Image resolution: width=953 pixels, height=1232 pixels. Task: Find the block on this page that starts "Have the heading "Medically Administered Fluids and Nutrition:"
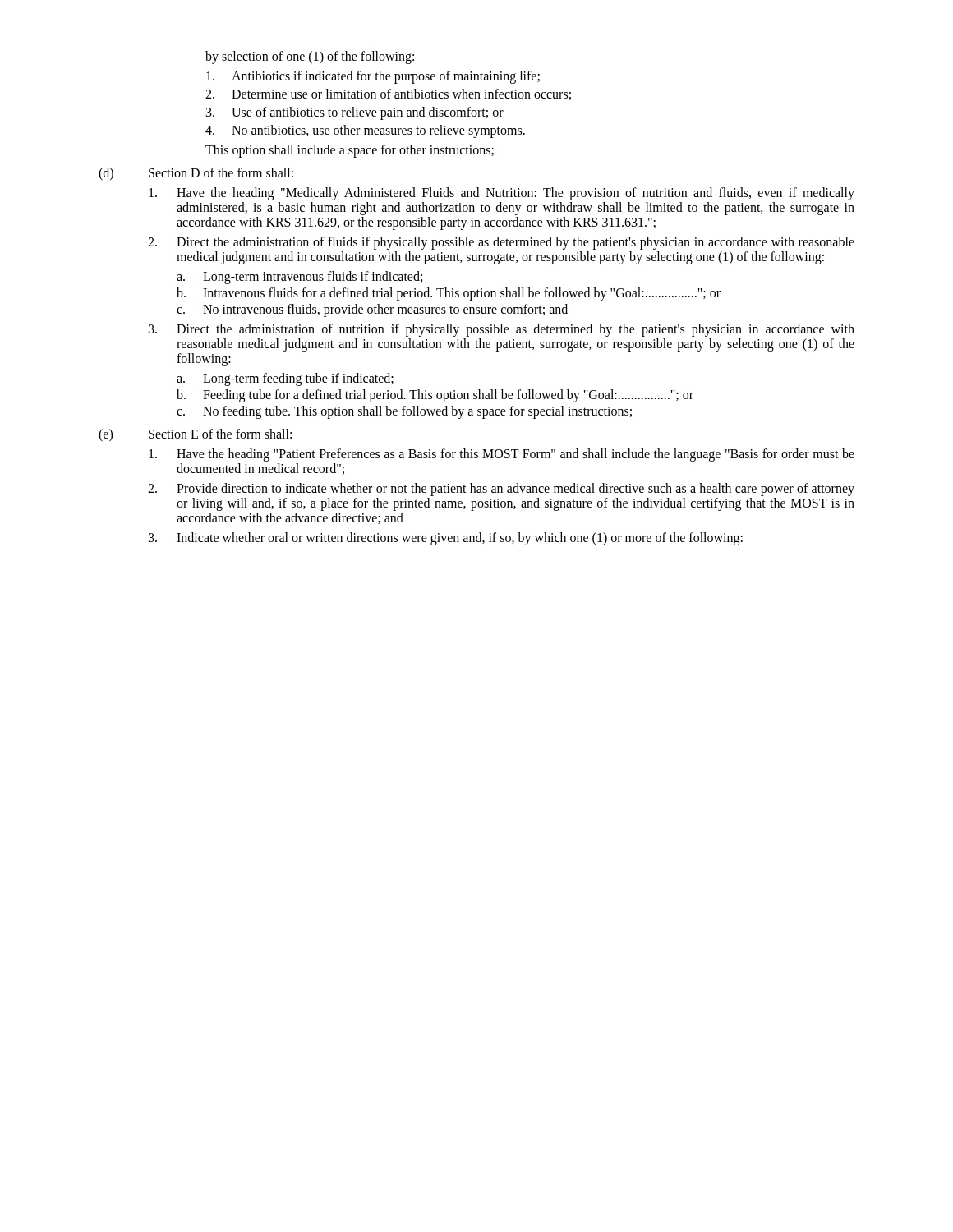501,208
